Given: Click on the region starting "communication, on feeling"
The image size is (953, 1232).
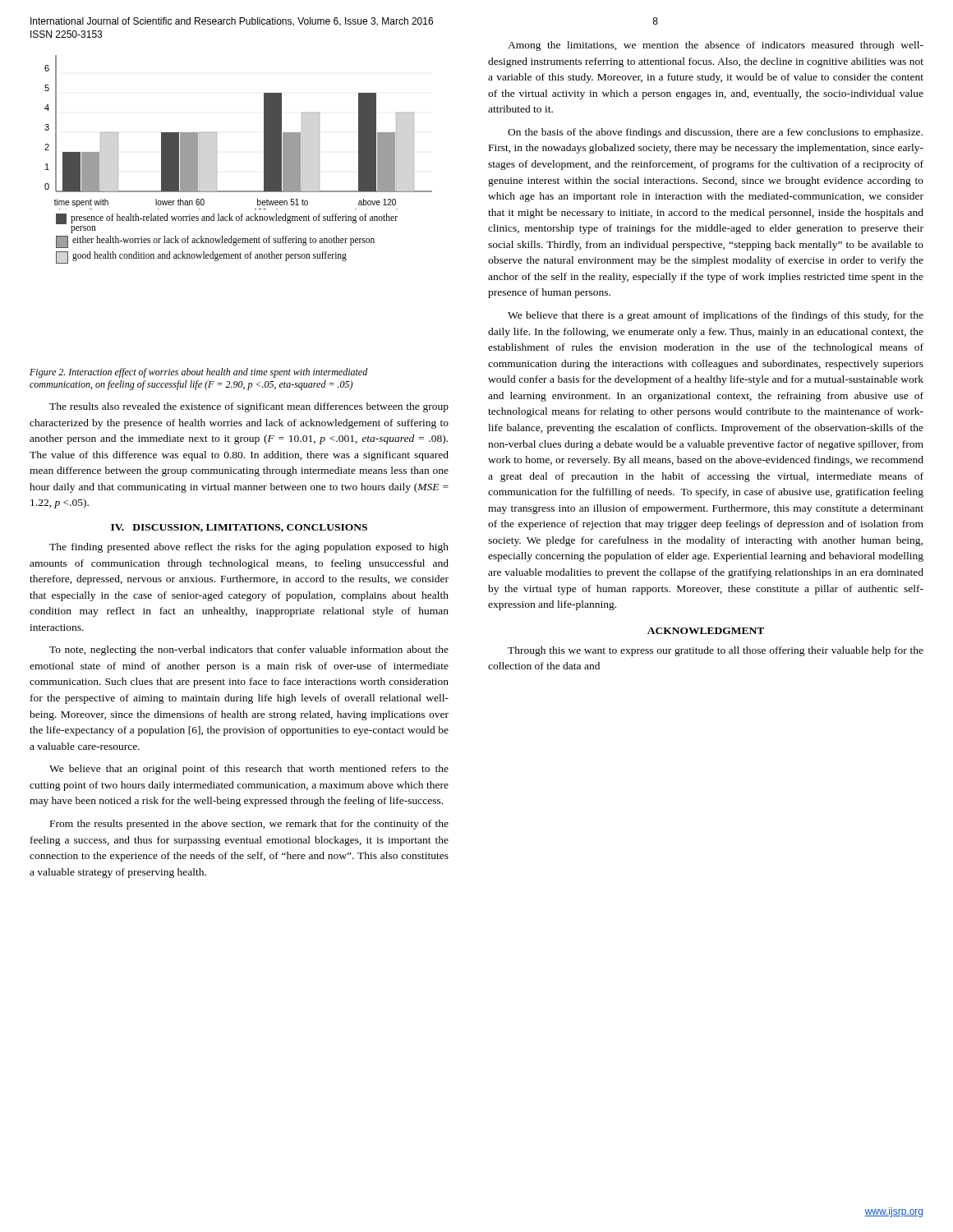Looking at the screenshot, I should point(191,384).
